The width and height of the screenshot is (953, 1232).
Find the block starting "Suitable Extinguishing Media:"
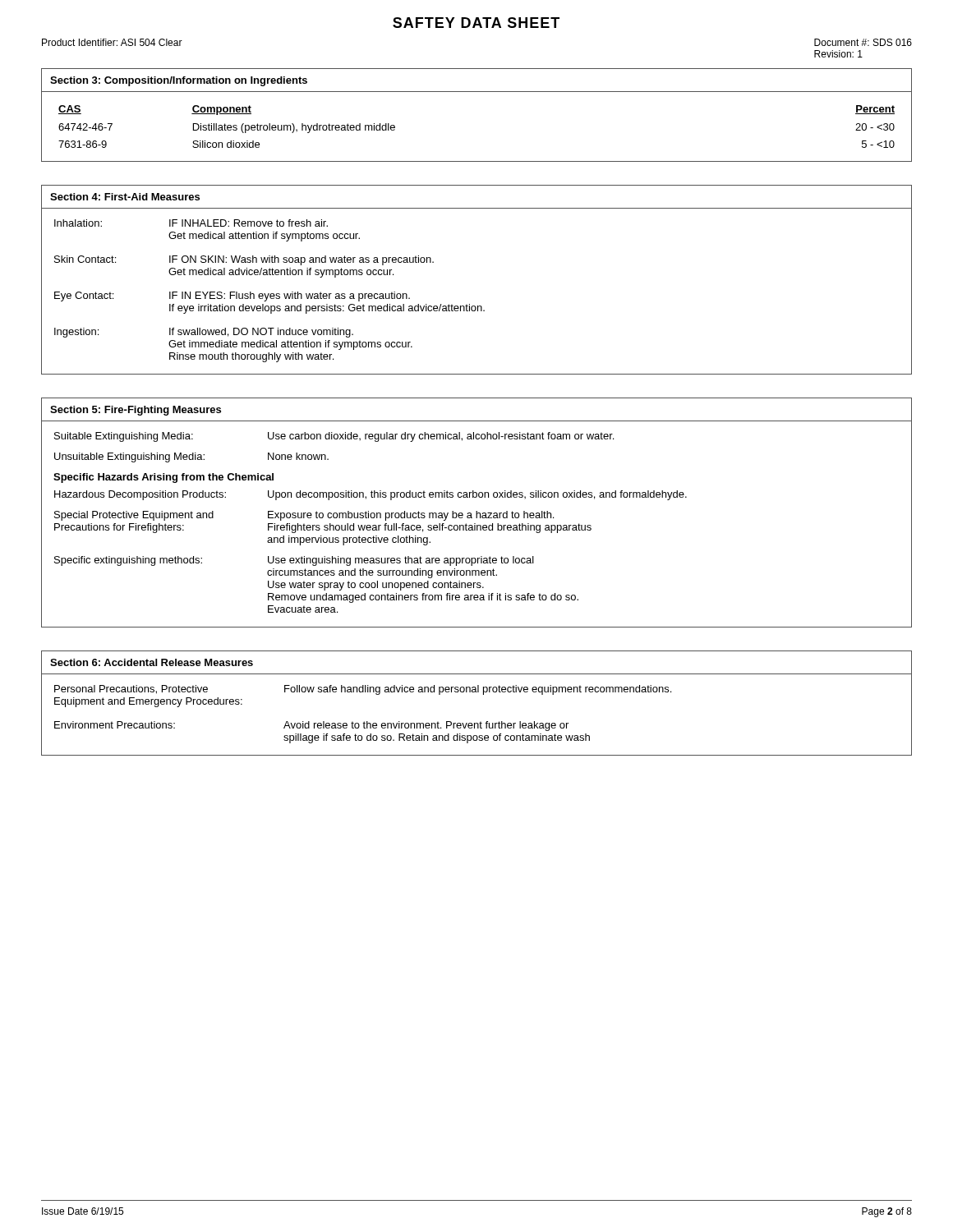pyautogui.click(x=476, y=436)
